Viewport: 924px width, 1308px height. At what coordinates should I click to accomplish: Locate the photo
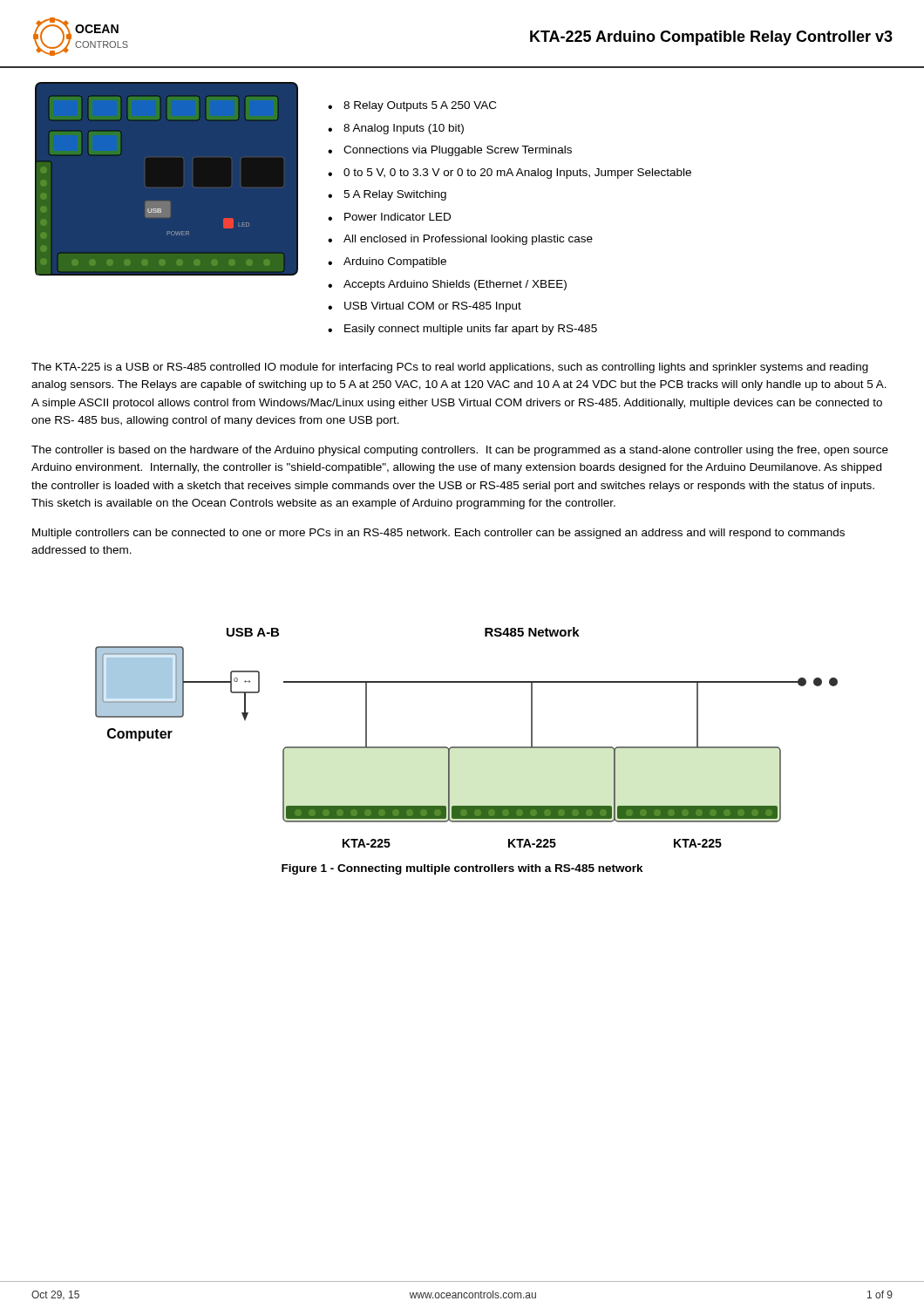(x=167, y=209)
